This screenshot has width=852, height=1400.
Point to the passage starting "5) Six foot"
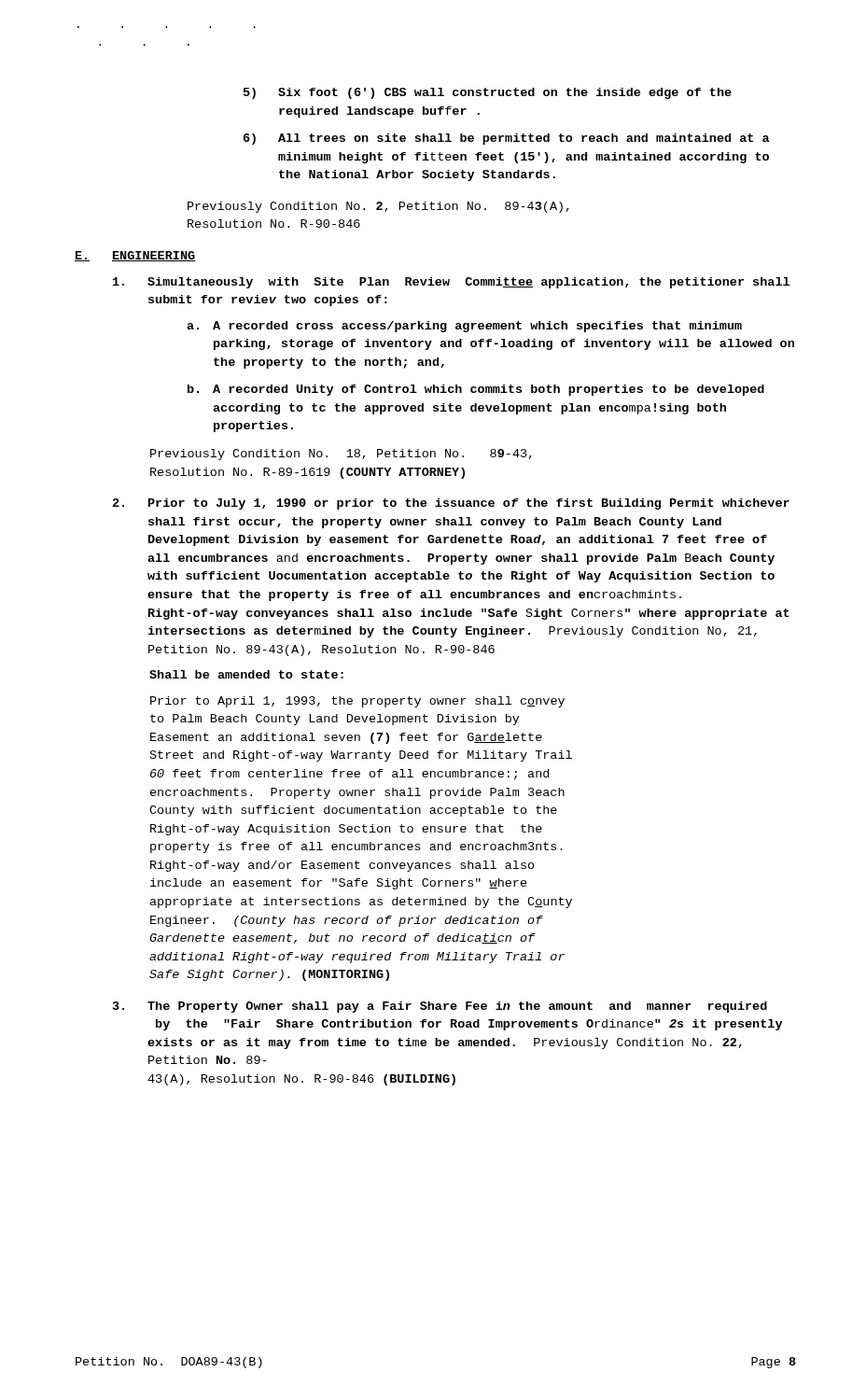coord(519,102)
